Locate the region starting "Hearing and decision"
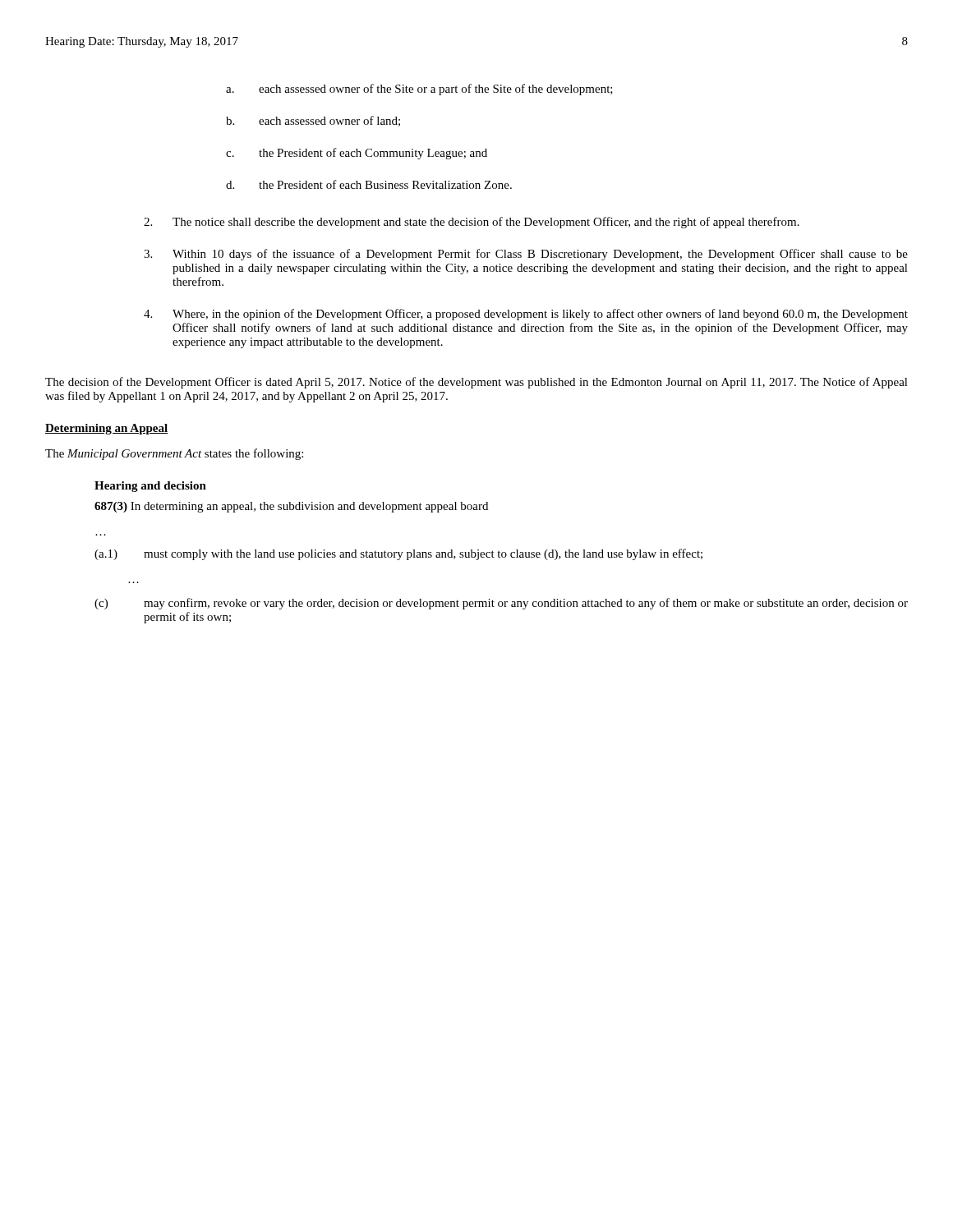Image resolution: width=953 pixels, height=1232 pixels. [x=150, y=485]
